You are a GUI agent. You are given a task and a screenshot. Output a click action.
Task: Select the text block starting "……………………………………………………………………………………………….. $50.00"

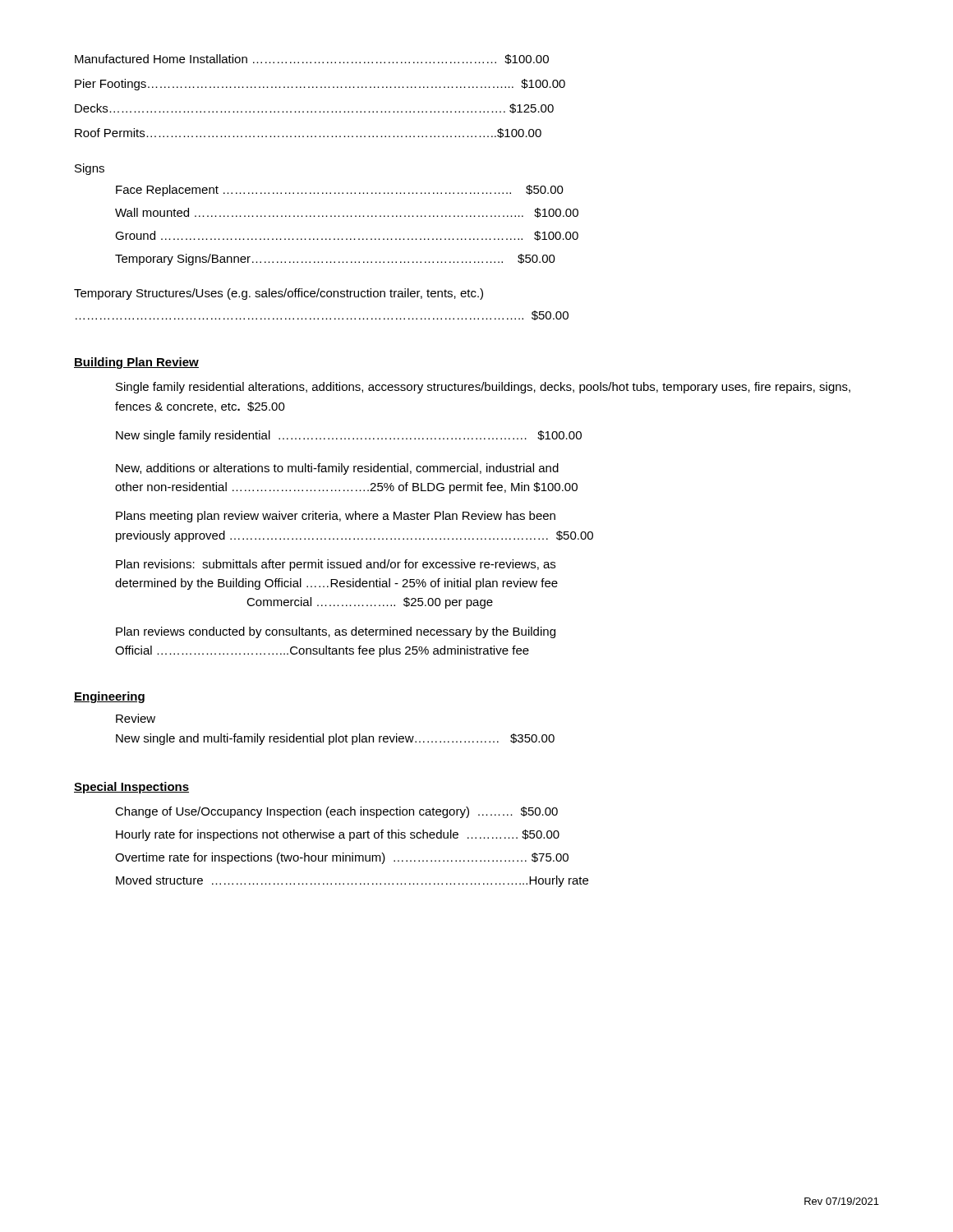[x=321, y=315]
